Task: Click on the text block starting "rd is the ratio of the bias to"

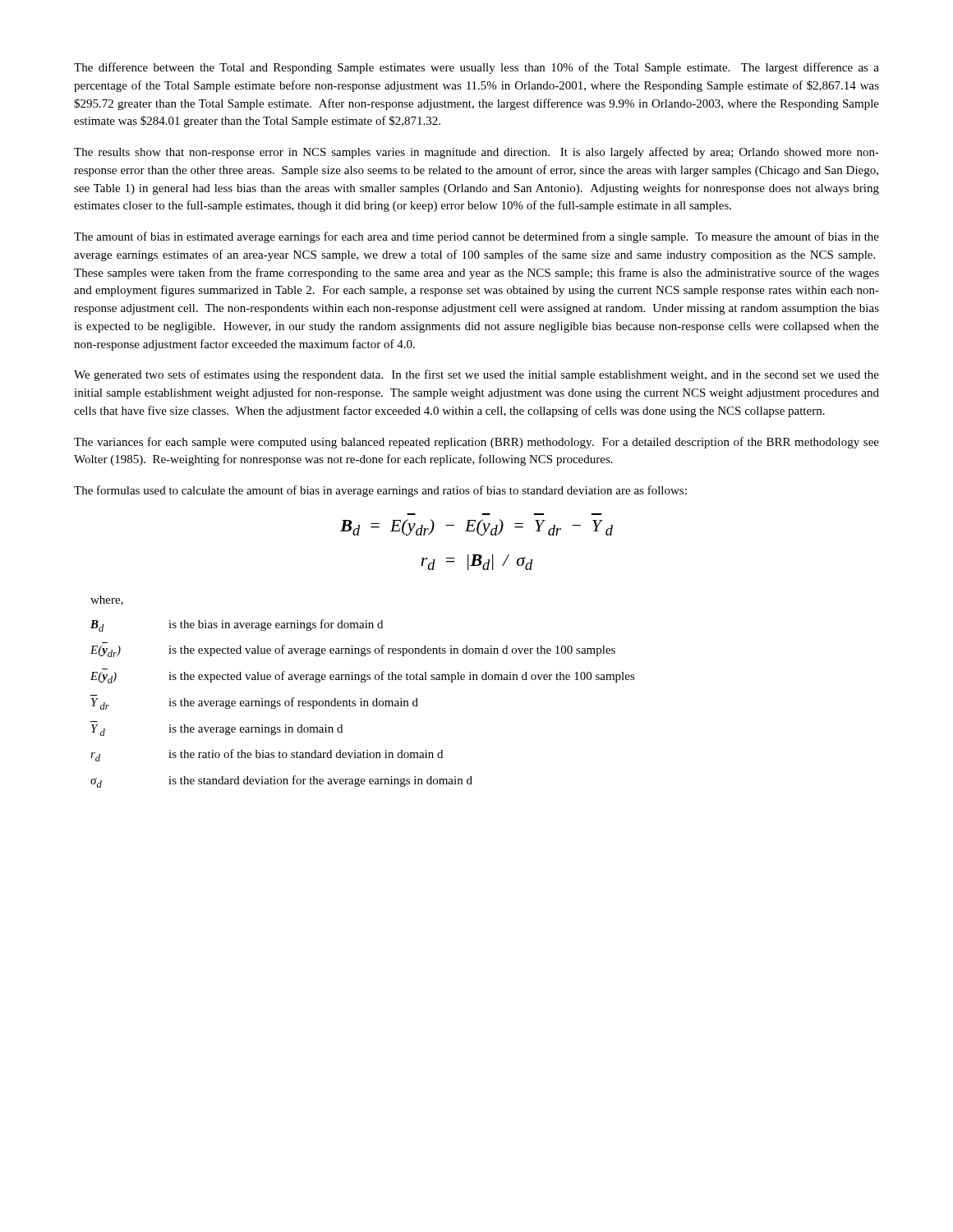Action: pyautogui.click(x=267, y=756)
